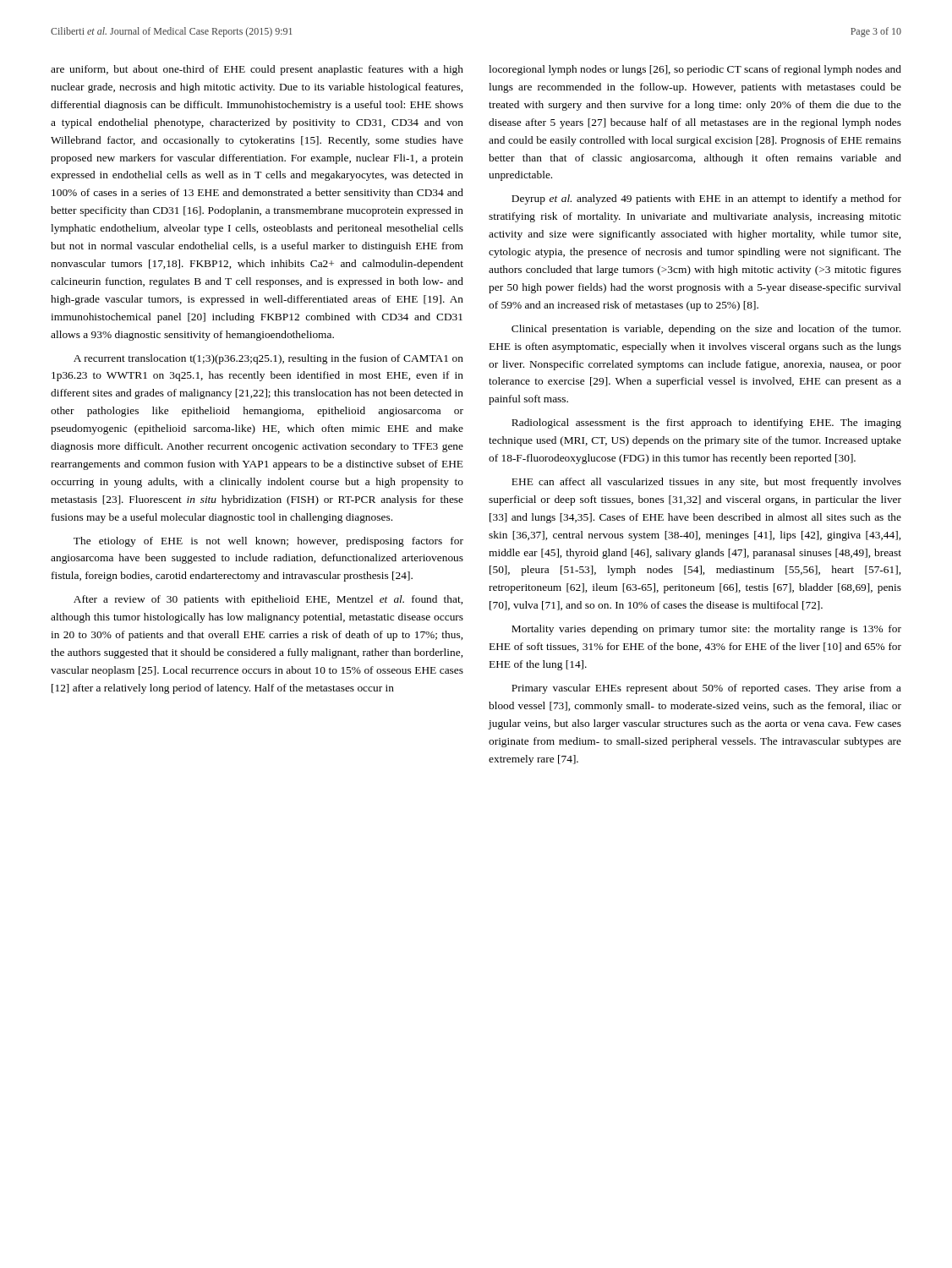Click the passage that begins "Deyrup et al. analyzed 49 patients with EHE"

coord(695,252)
